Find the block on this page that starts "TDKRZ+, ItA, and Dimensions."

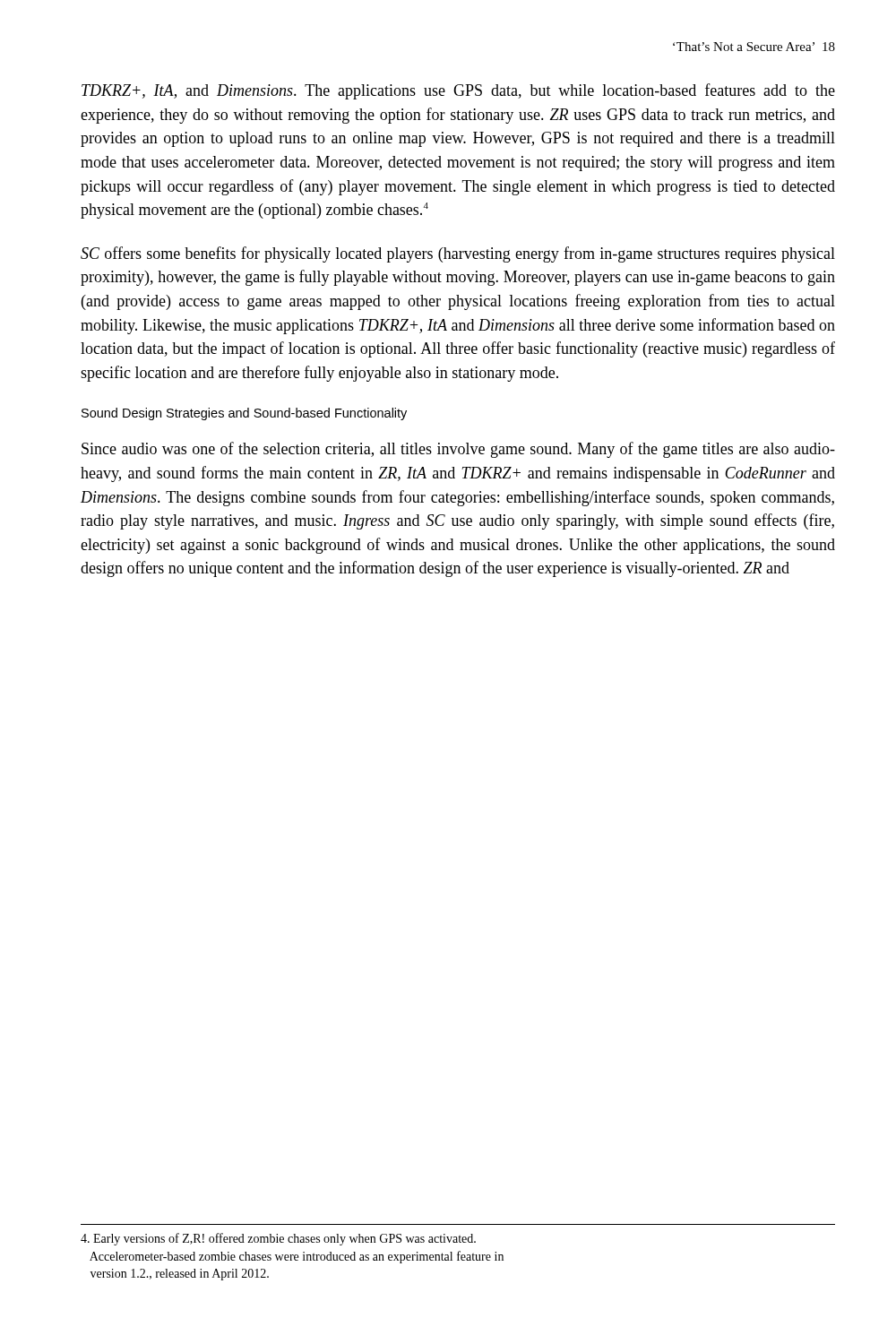point(458,150)
